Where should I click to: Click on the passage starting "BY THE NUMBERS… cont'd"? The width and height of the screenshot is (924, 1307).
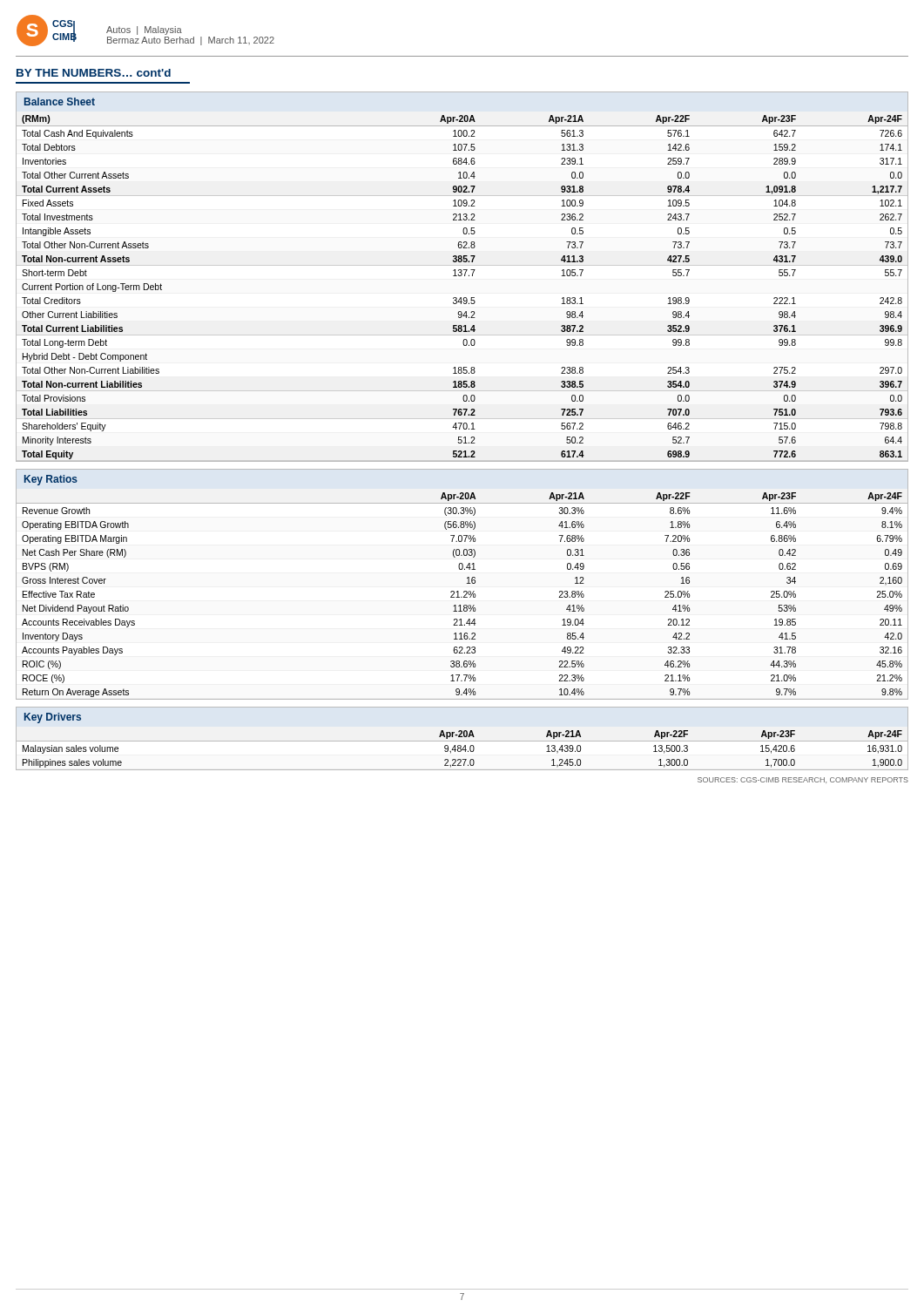[103, 75]
